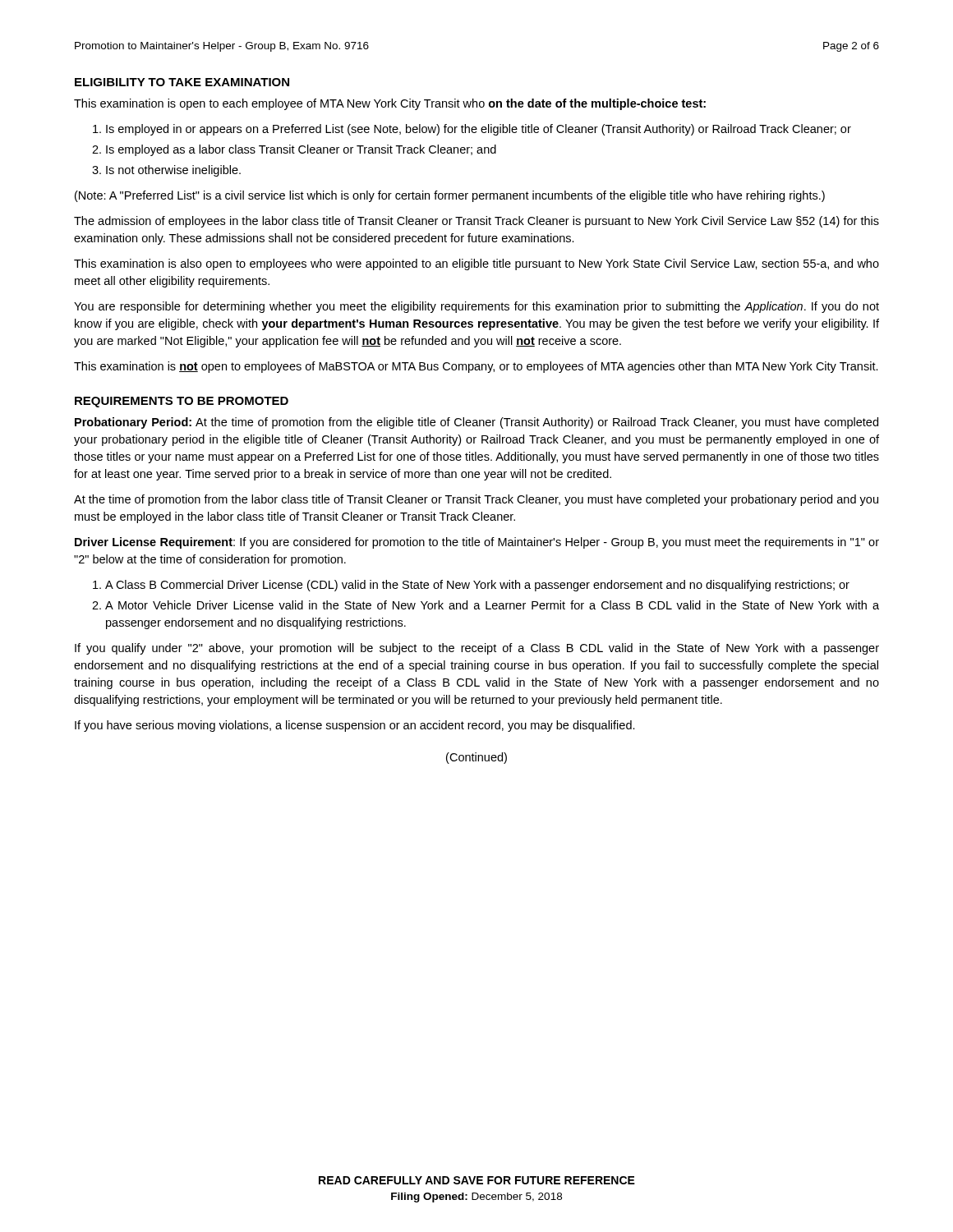Navigate to the text starting "Is employed in or appears"
Image resolution: width=953 pixels, height=1232 pixels.
click(478, 129)
